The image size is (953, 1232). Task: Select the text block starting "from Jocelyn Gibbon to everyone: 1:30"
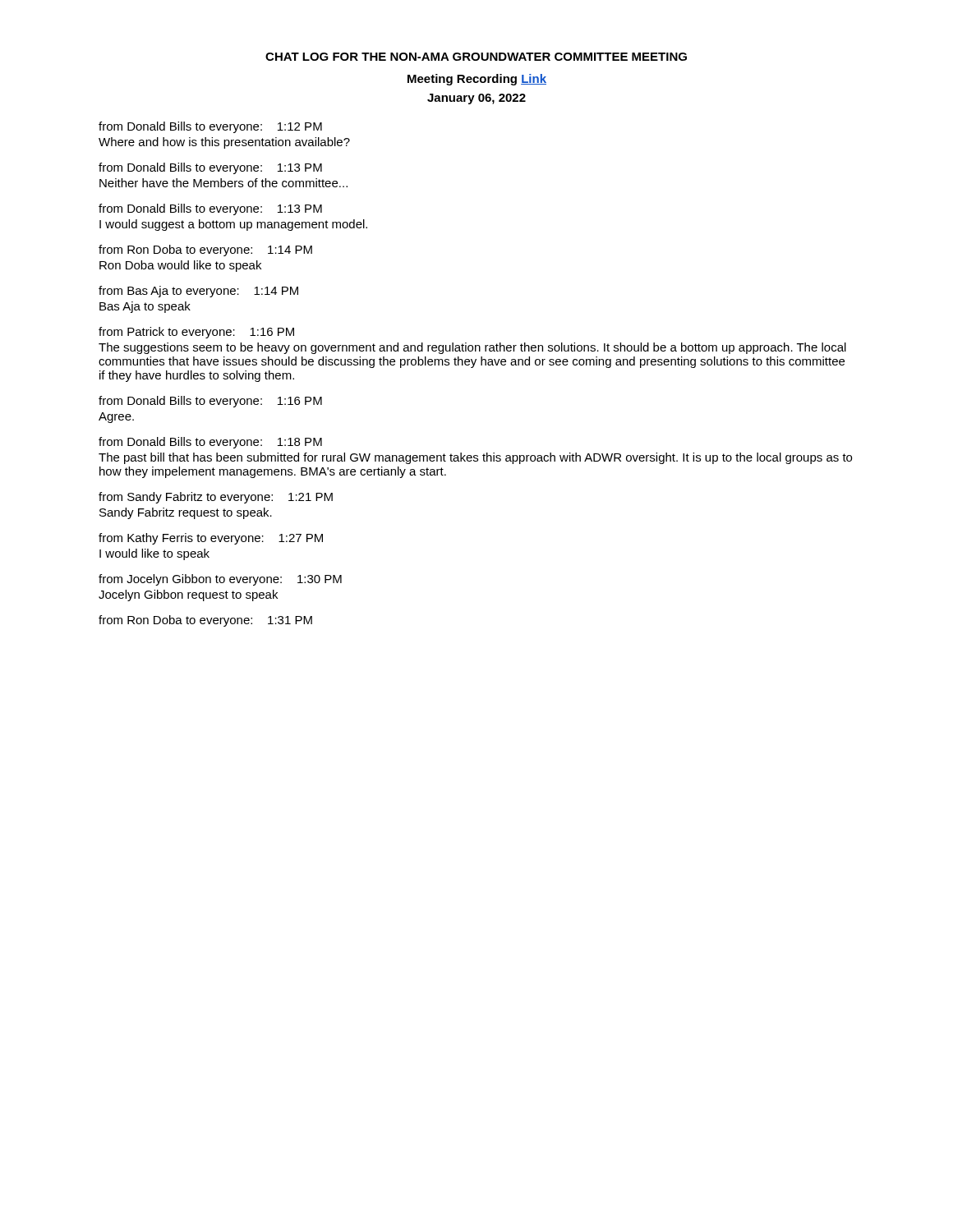click(x=220, y=579)
